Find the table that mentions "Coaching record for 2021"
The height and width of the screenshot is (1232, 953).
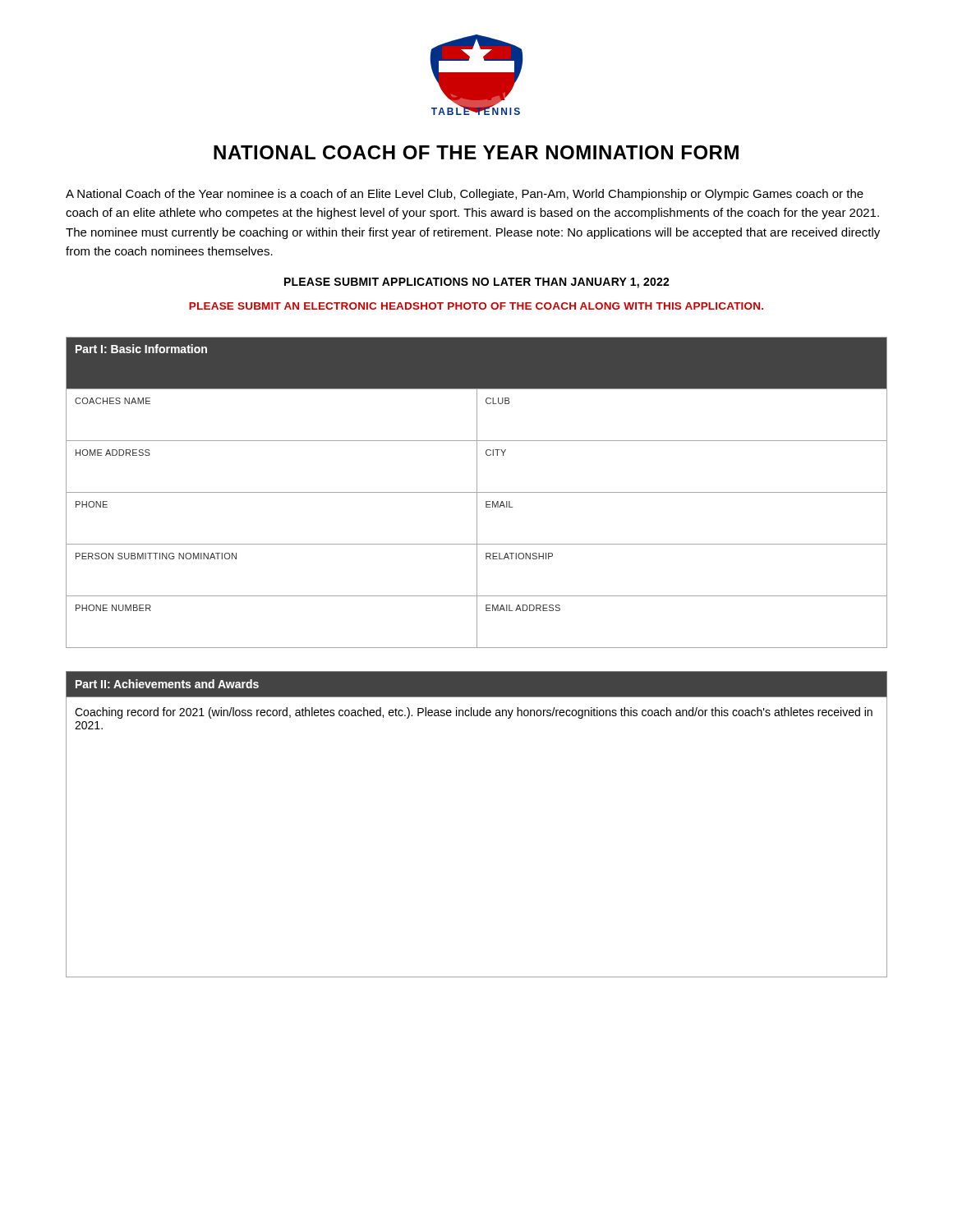tap(476, 824)
